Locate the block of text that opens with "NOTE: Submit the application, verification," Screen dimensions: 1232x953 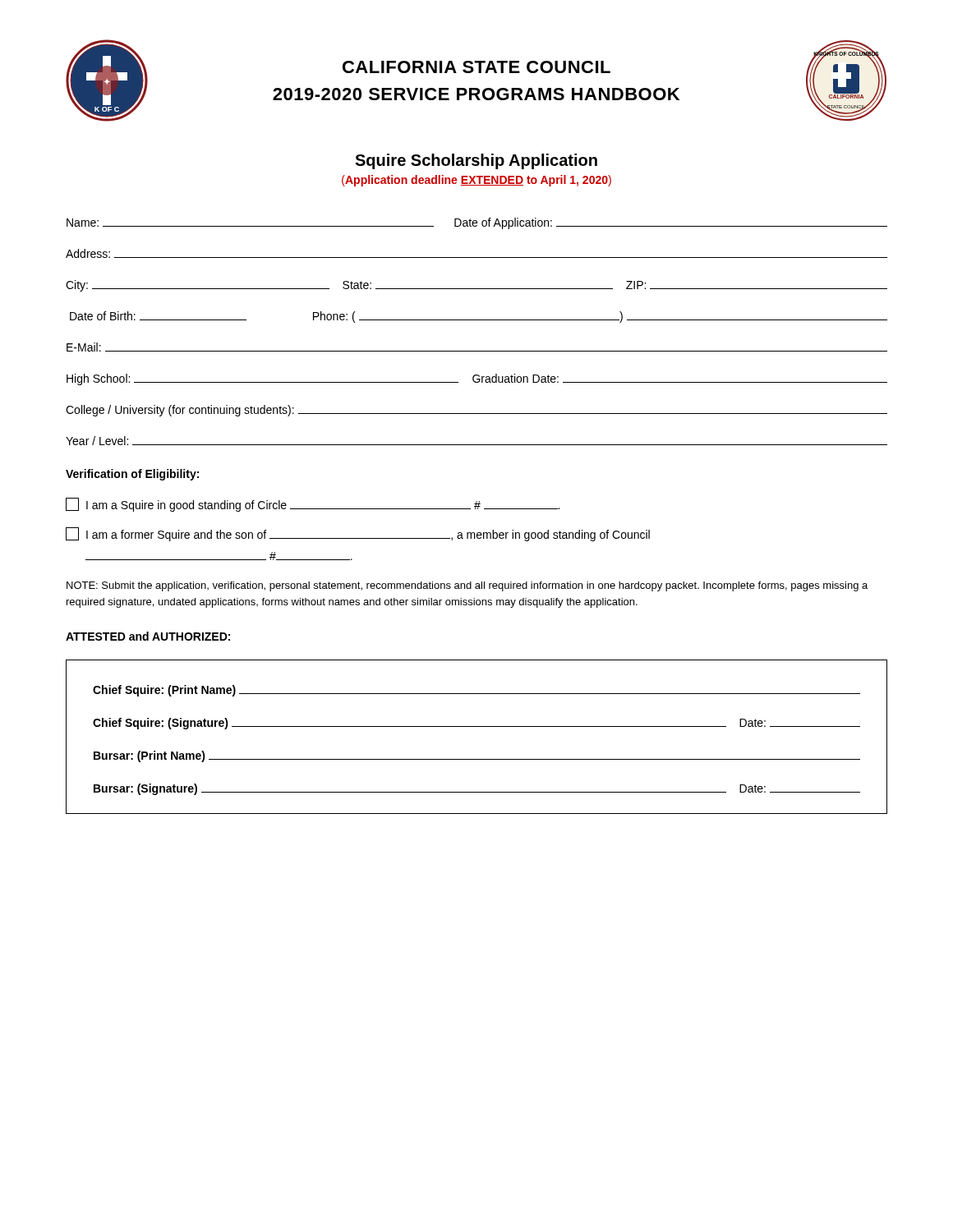[467, 593]
